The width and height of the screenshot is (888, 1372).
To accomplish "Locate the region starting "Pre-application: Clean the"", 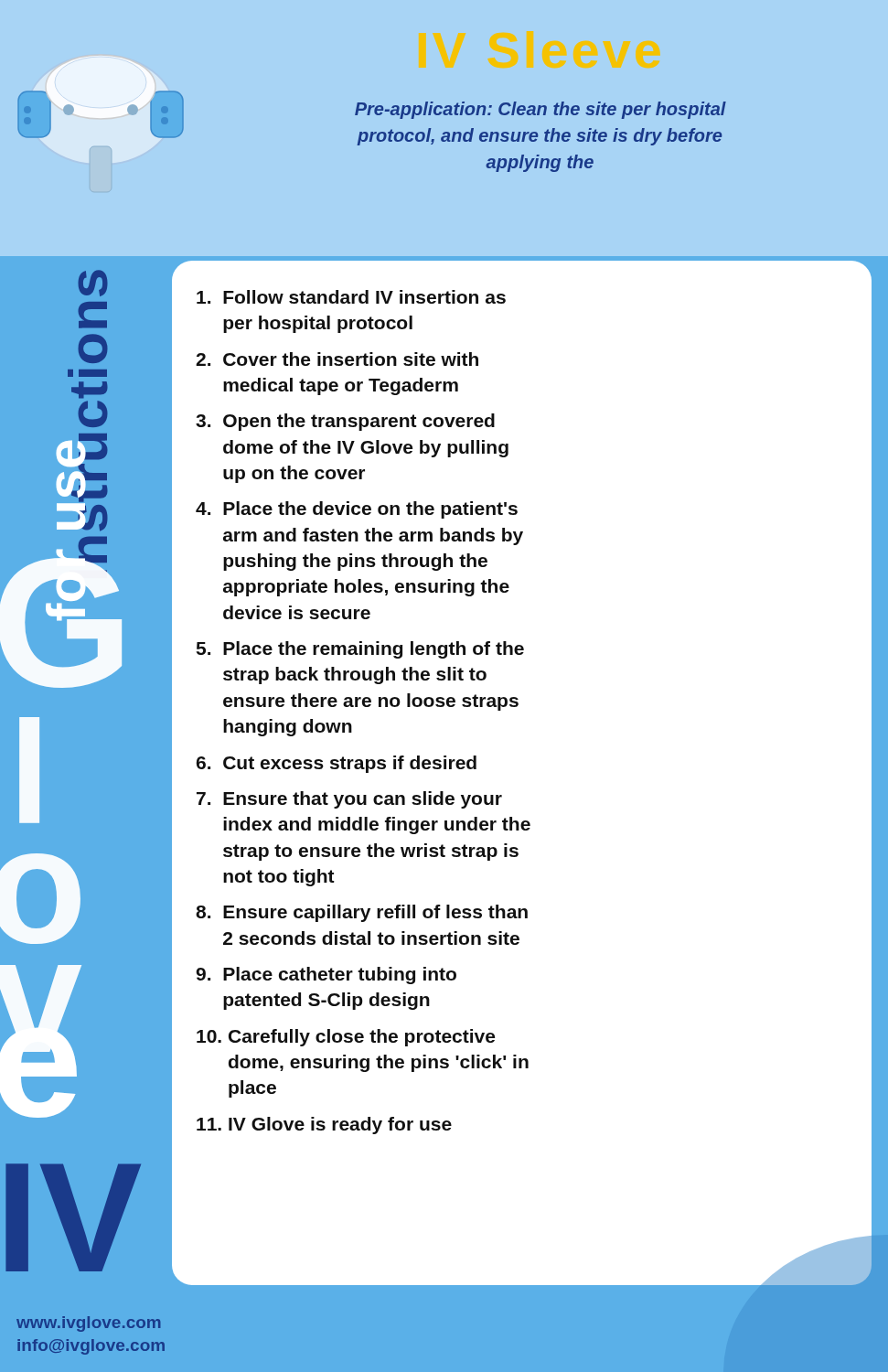I will (x=540, y=136).
